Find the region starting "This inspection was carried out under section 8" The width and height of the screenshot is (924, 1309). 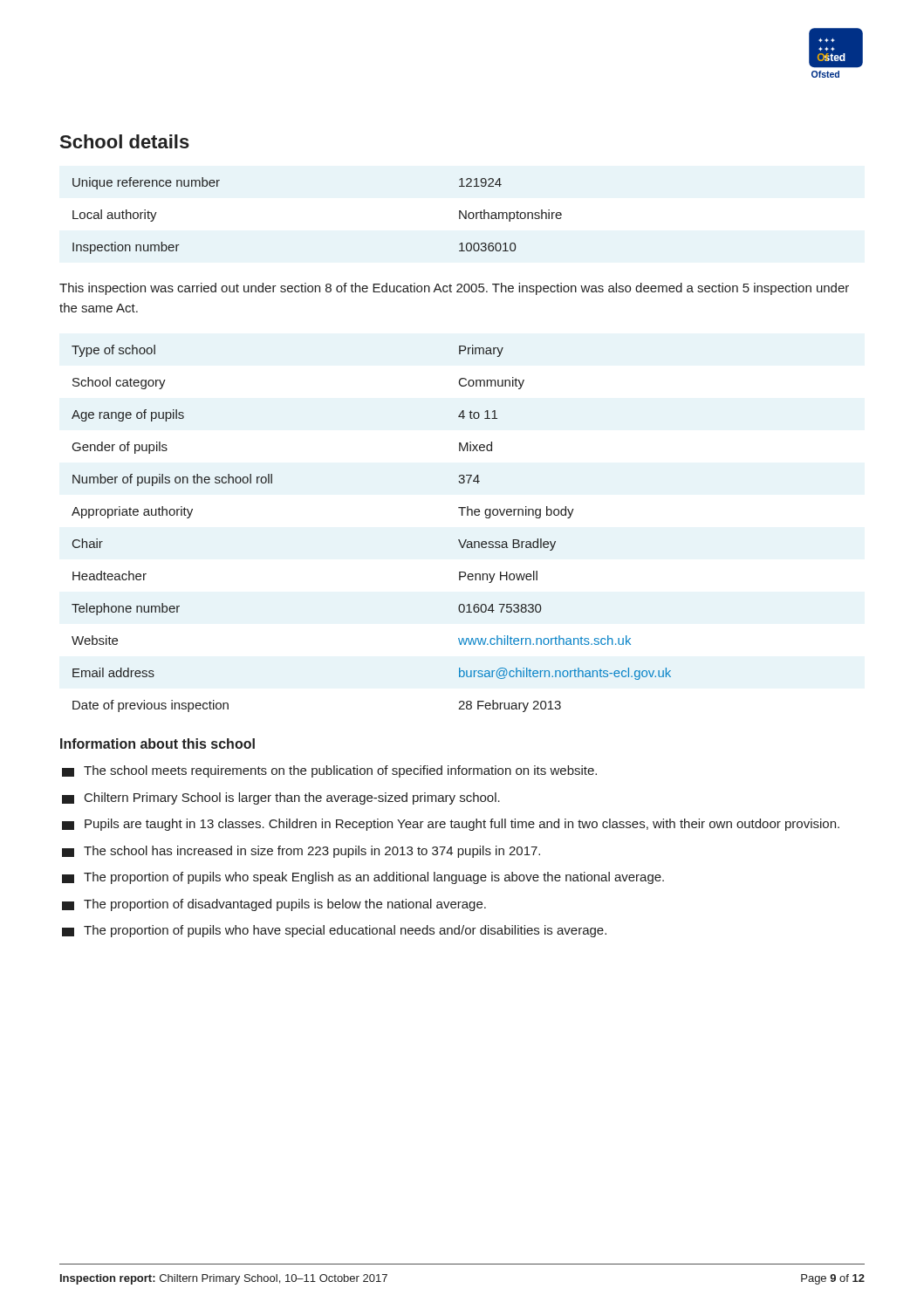454,297
